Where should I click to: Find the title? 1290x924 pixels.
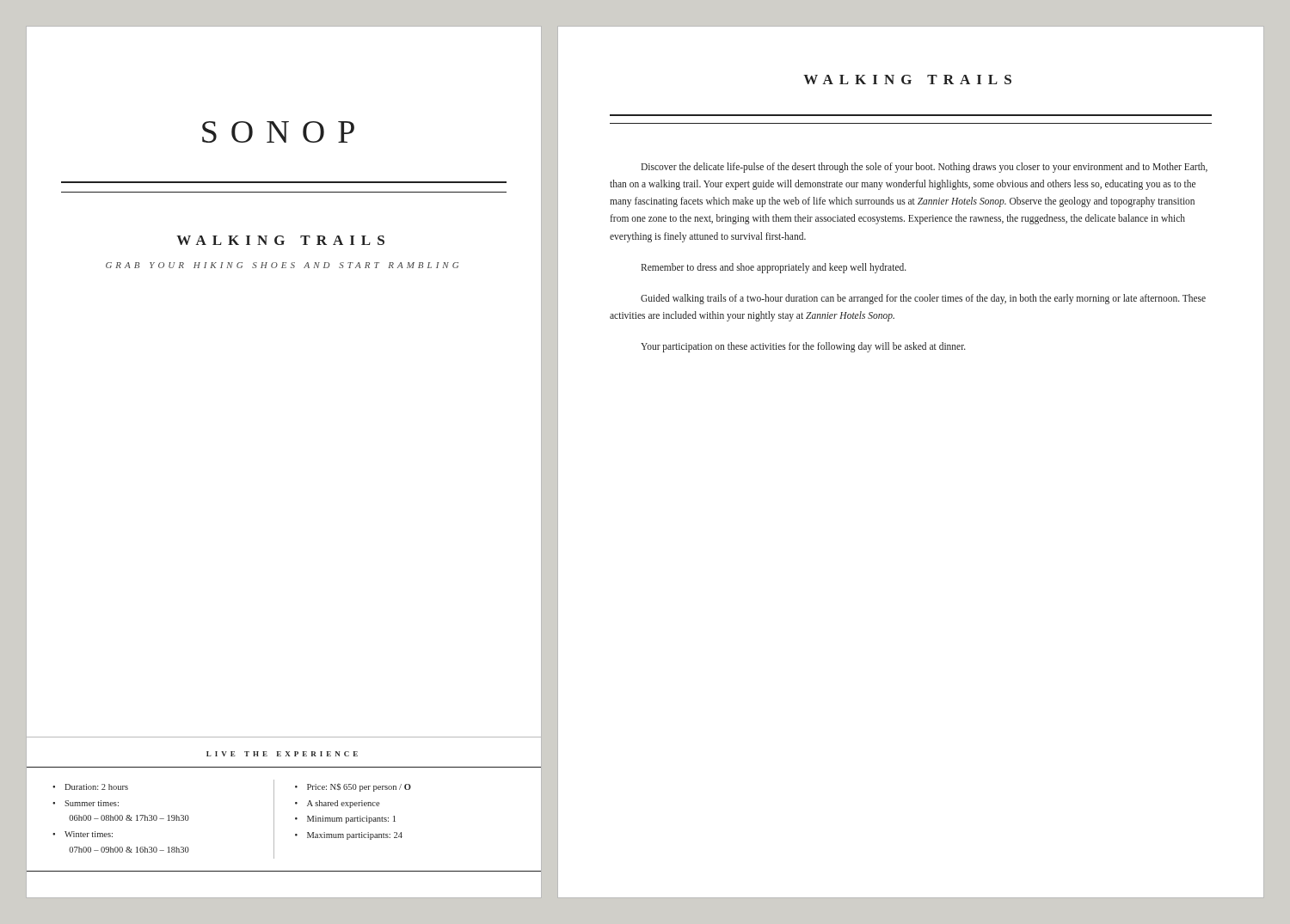click(284, 132)
